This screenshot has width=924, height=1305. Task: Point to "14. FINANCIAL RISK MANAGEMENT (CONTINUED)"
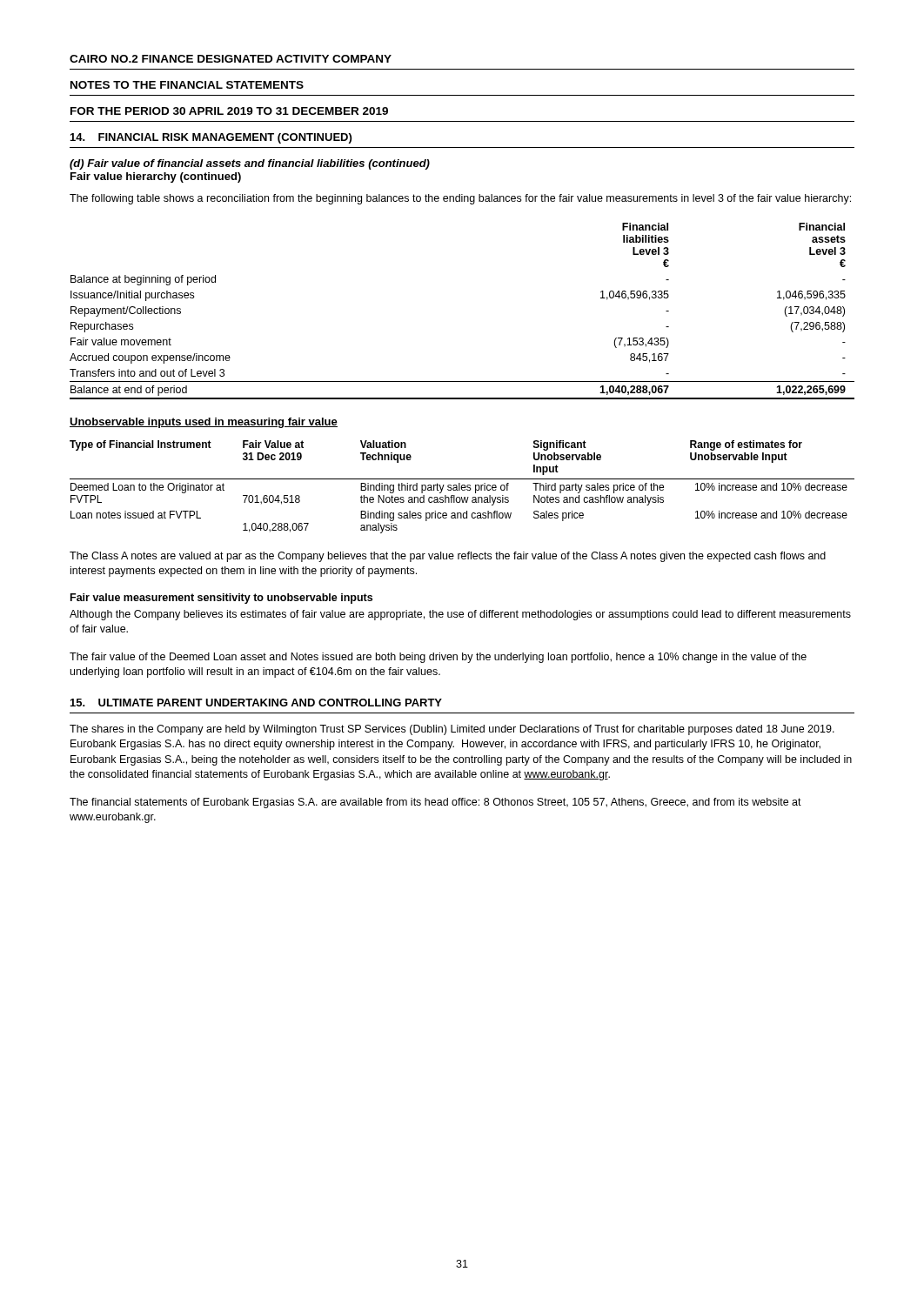click(x=211, y=137)
